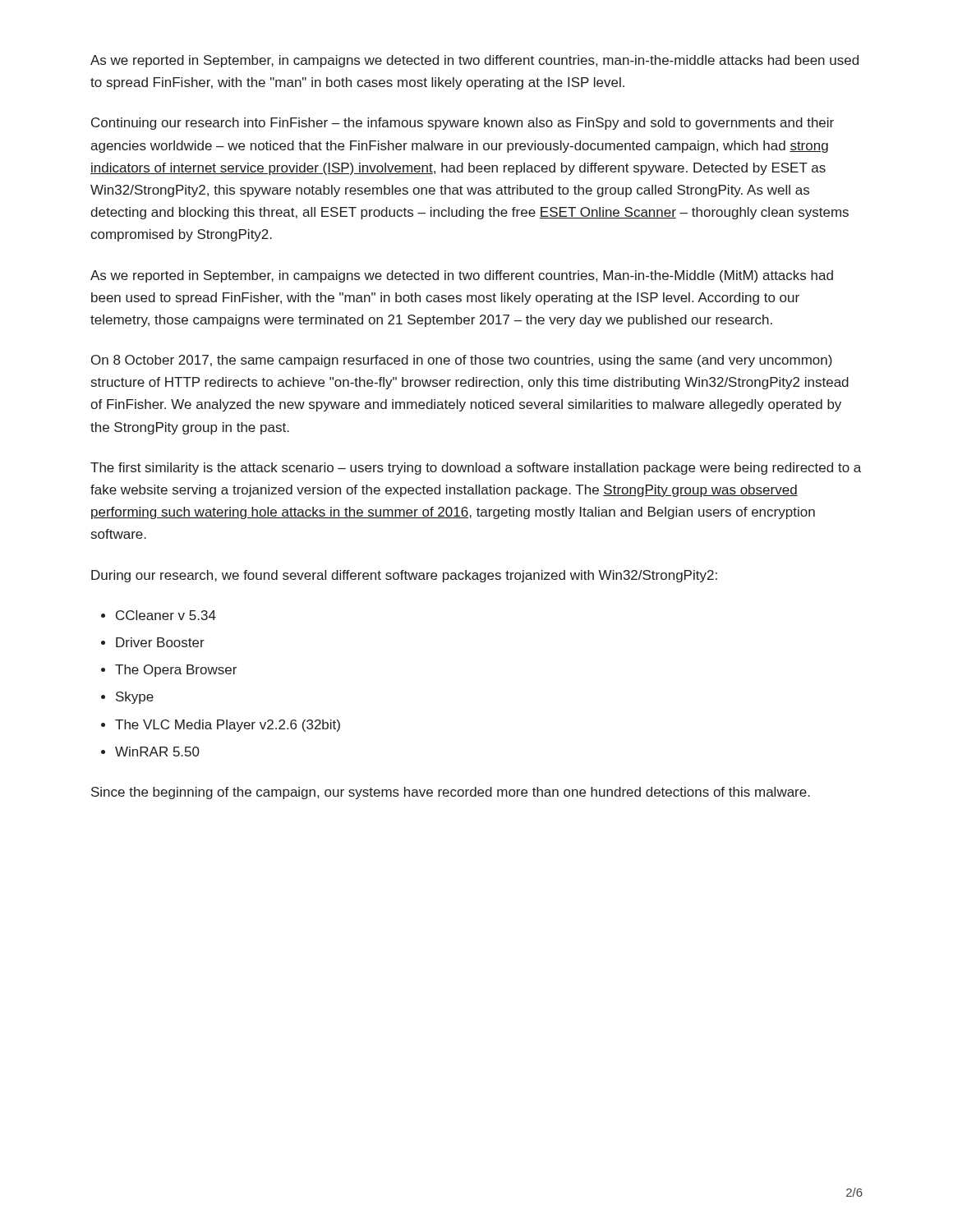Point to the element starting "Driver Booster"
Image resolution: width=953 pixels, height=1232 pixels.
(x=160, y=642)
